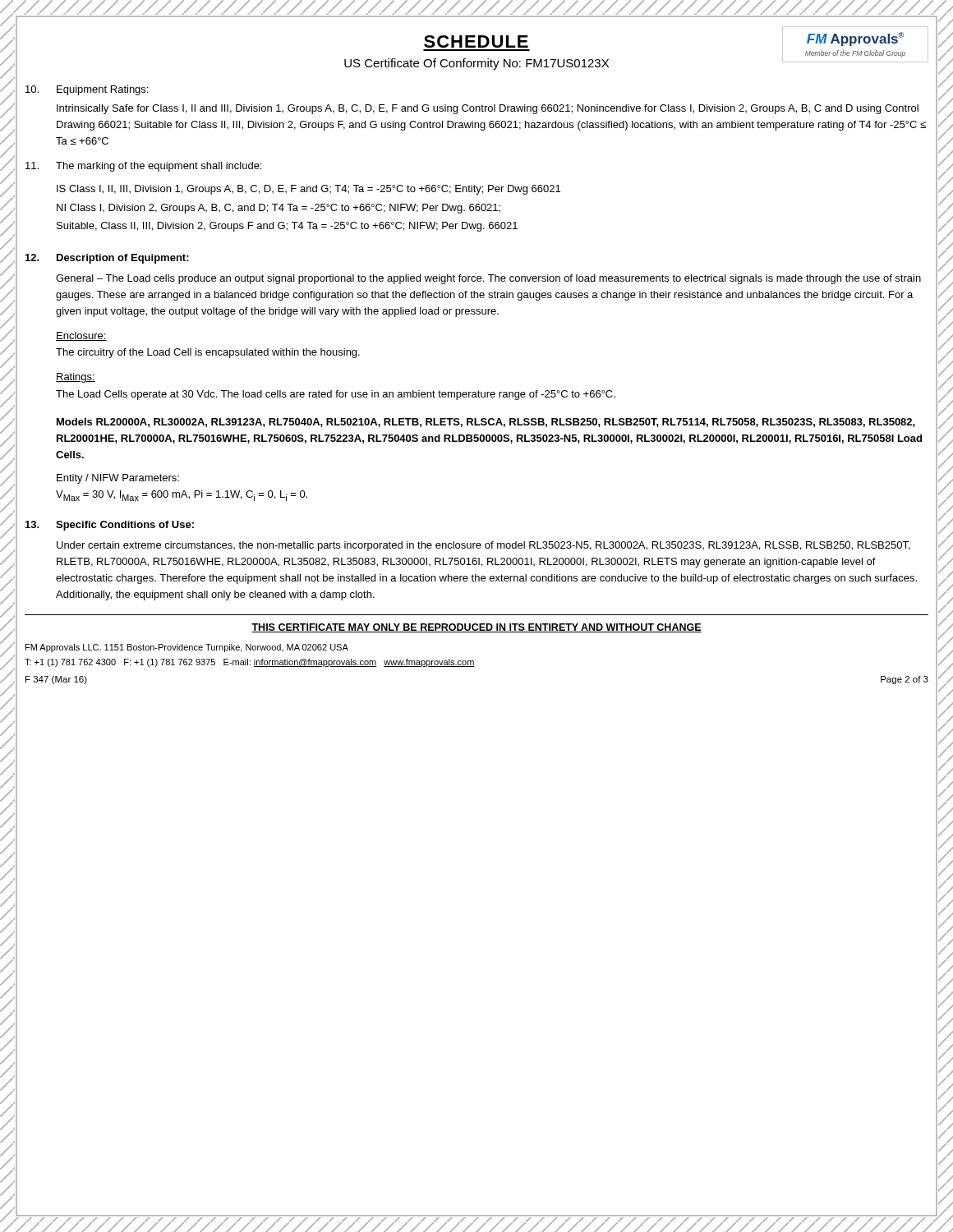Find the section header that says "12. Description of Equipment:"
The width and height of the screenshot is (953, 1232).
pyautogui.click(x=107, y=257)
